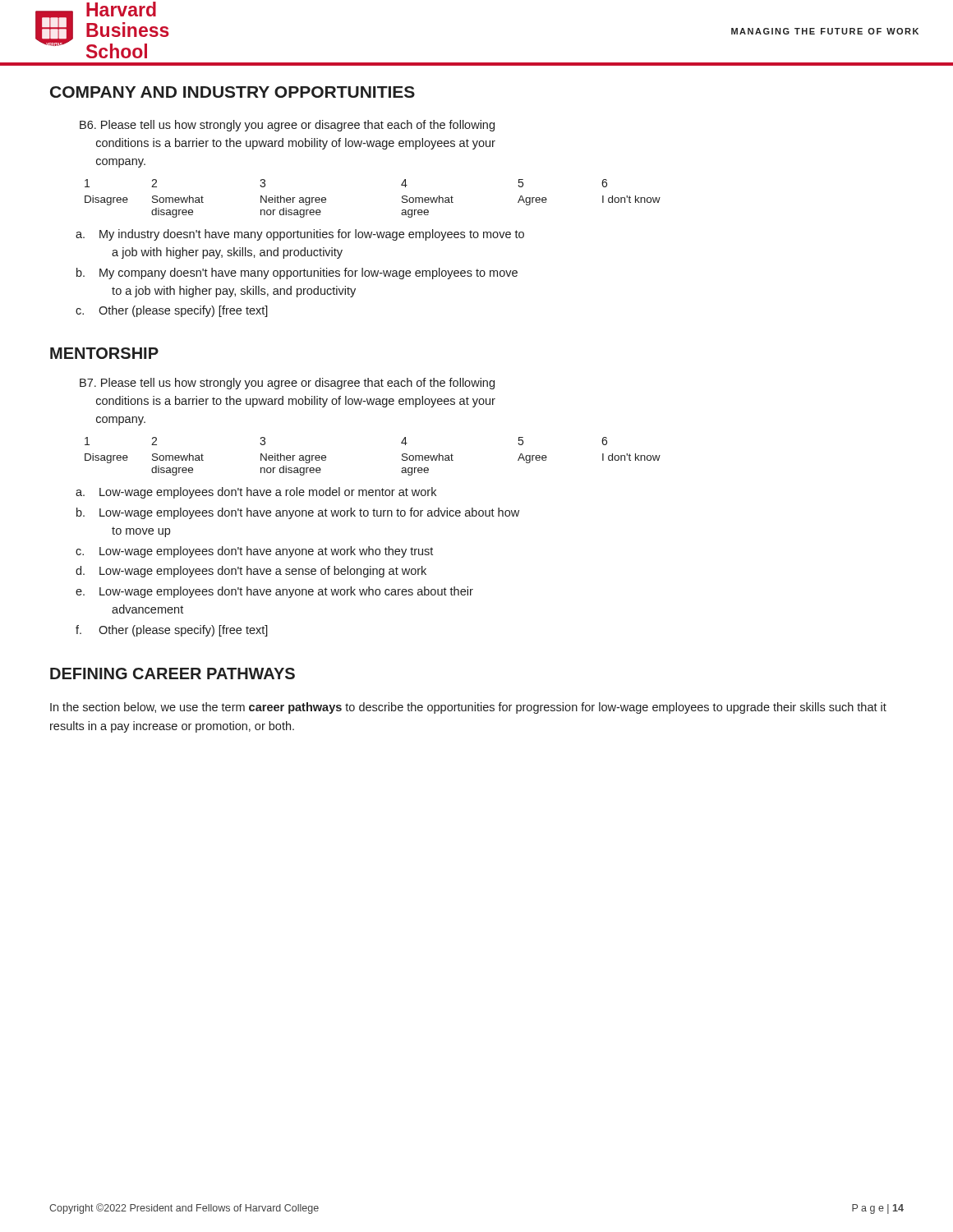Locate the title
This screenshot has width=953, height=1232.
click(232, 92)
